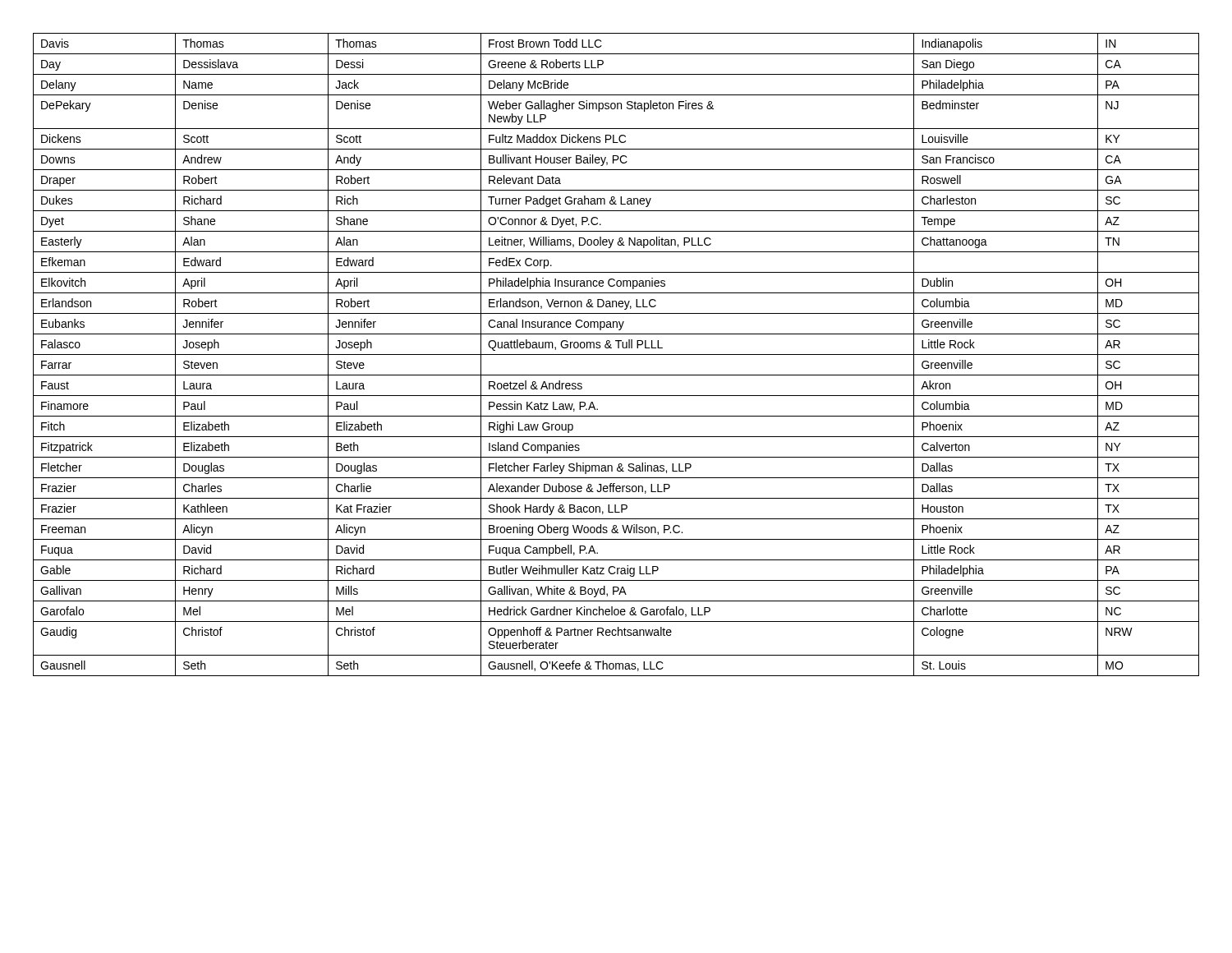Viewport: 1232px width, 953px height.
Task: Select the table that reads "Frost Brown Todd"
Action: click(x=616, y=355)
